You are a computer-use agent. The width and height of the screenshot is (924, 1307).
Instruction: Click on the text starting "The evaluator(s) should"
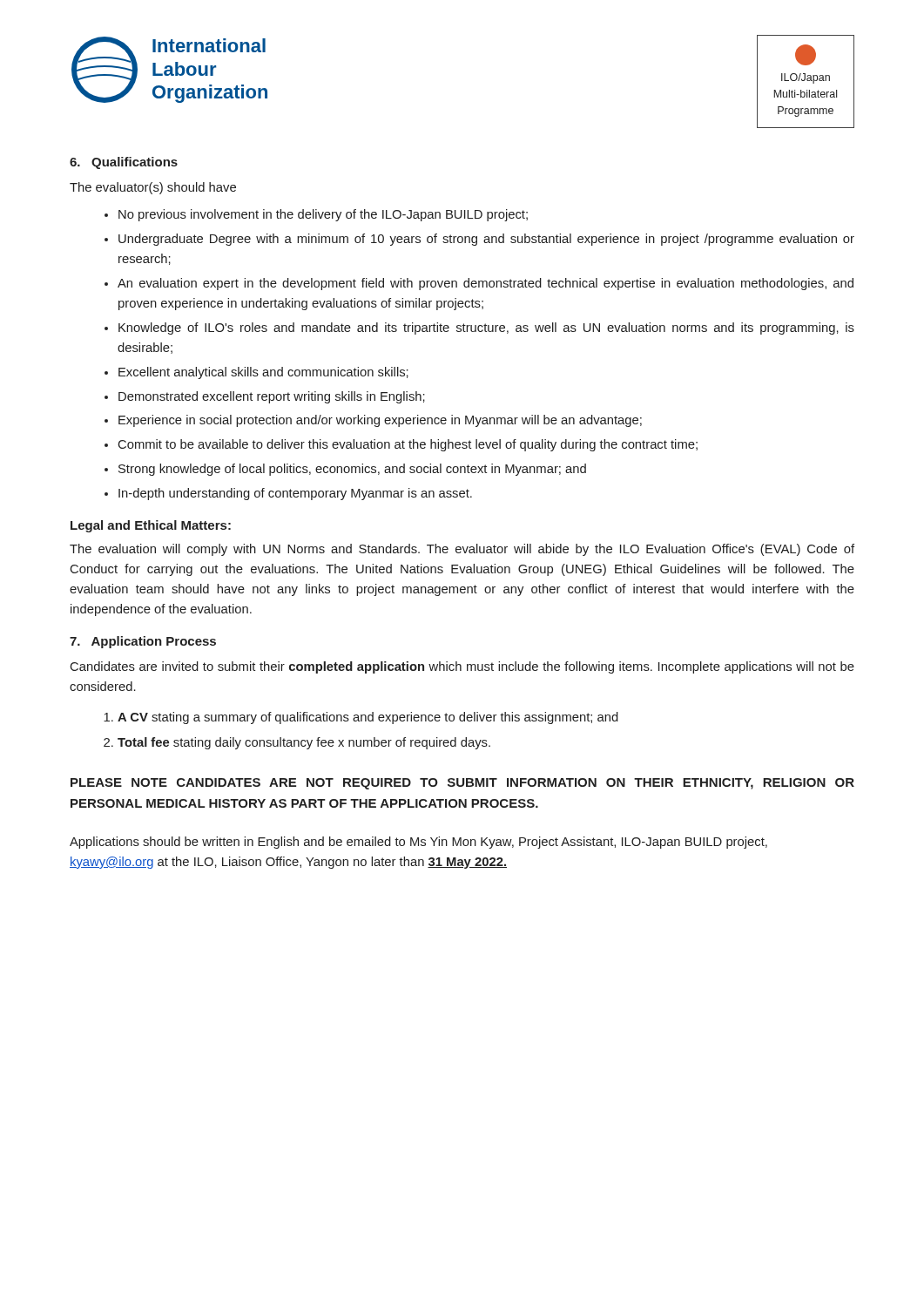pos(153,188)
